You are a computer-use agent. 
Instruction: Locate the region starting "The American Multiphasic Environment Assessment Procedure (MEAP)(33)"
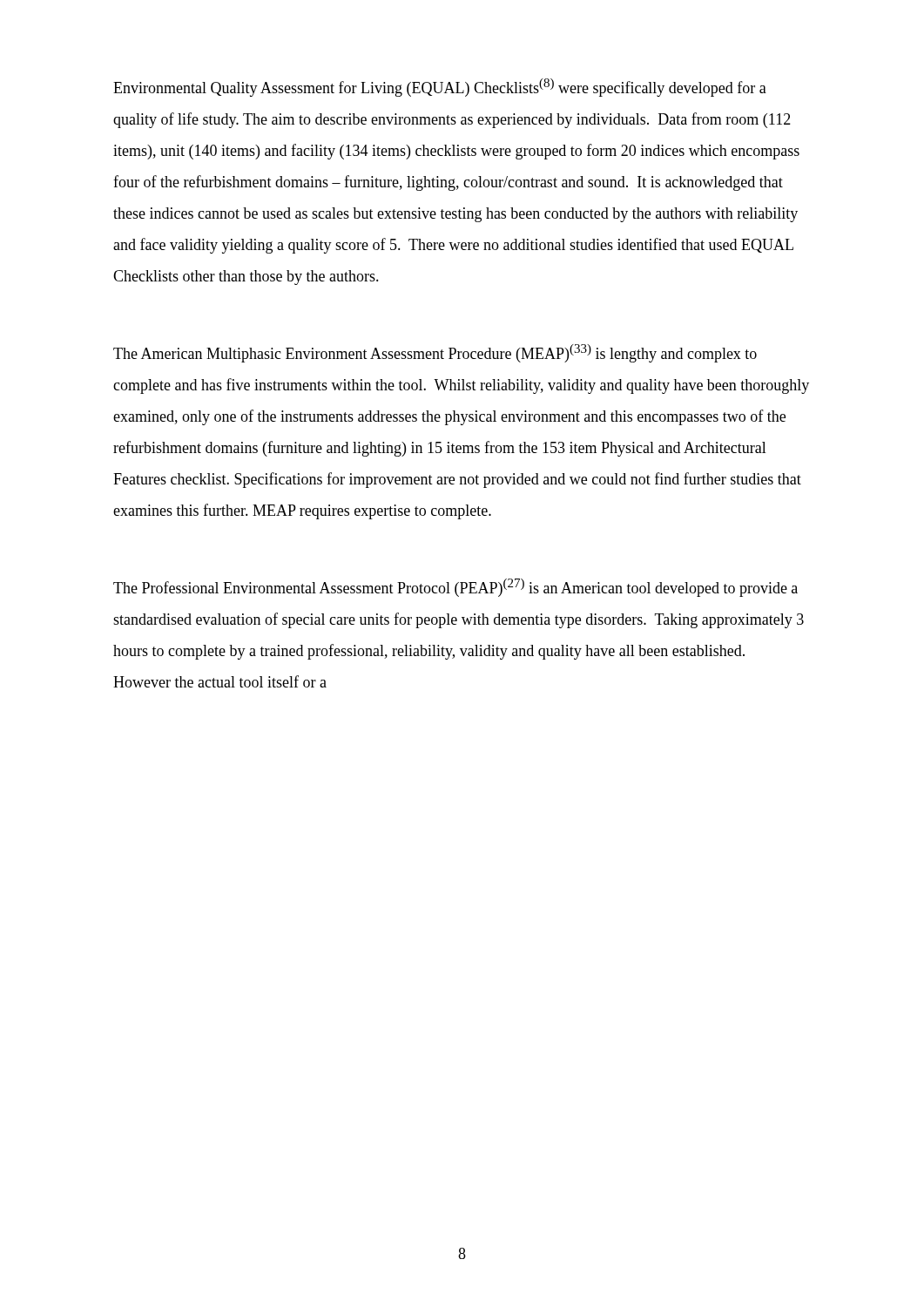click(x=461, y=430)
